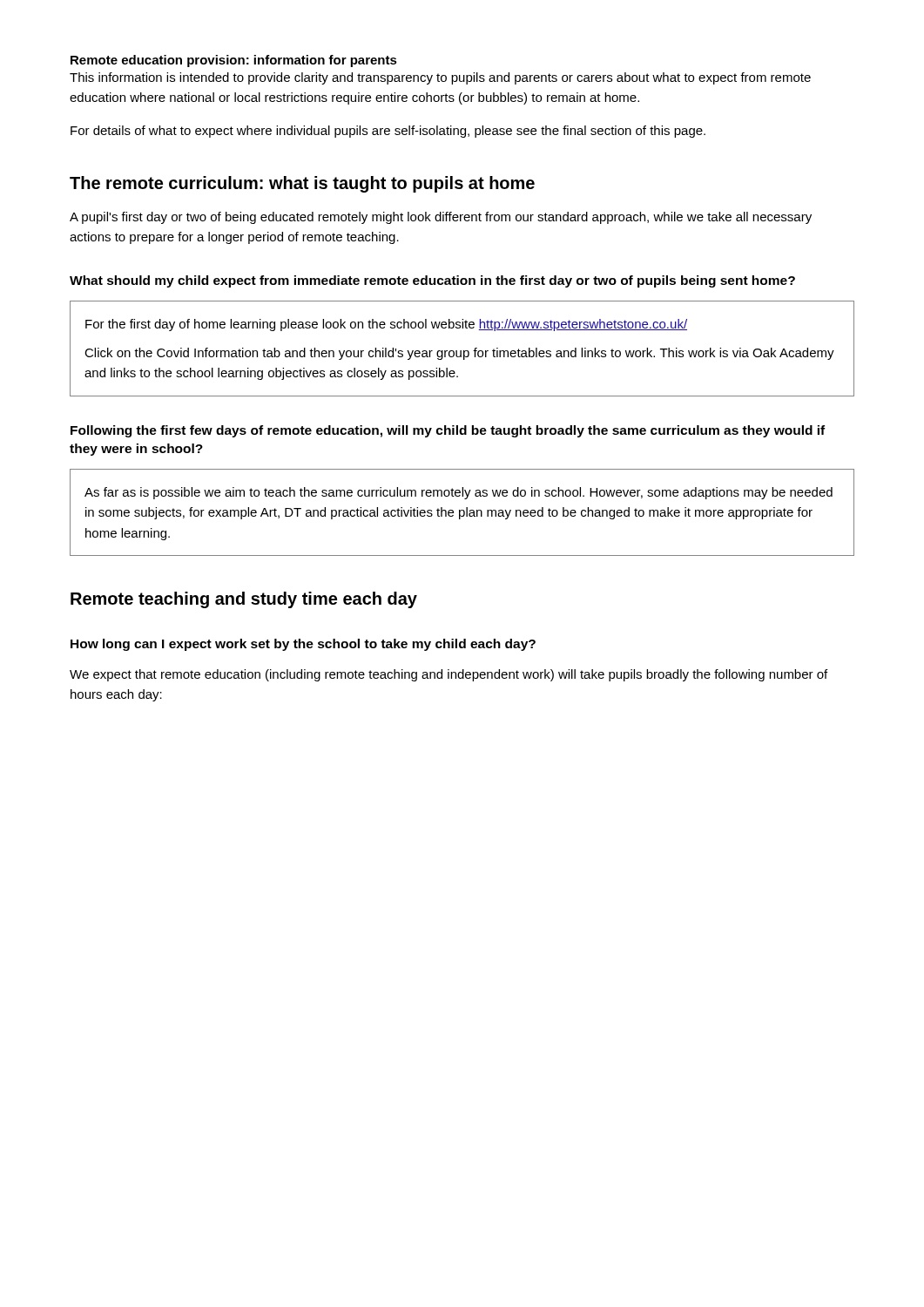The image size is (924, 1307).
Task: Point to the block beginning "For details of what to"
Action: 388,130
